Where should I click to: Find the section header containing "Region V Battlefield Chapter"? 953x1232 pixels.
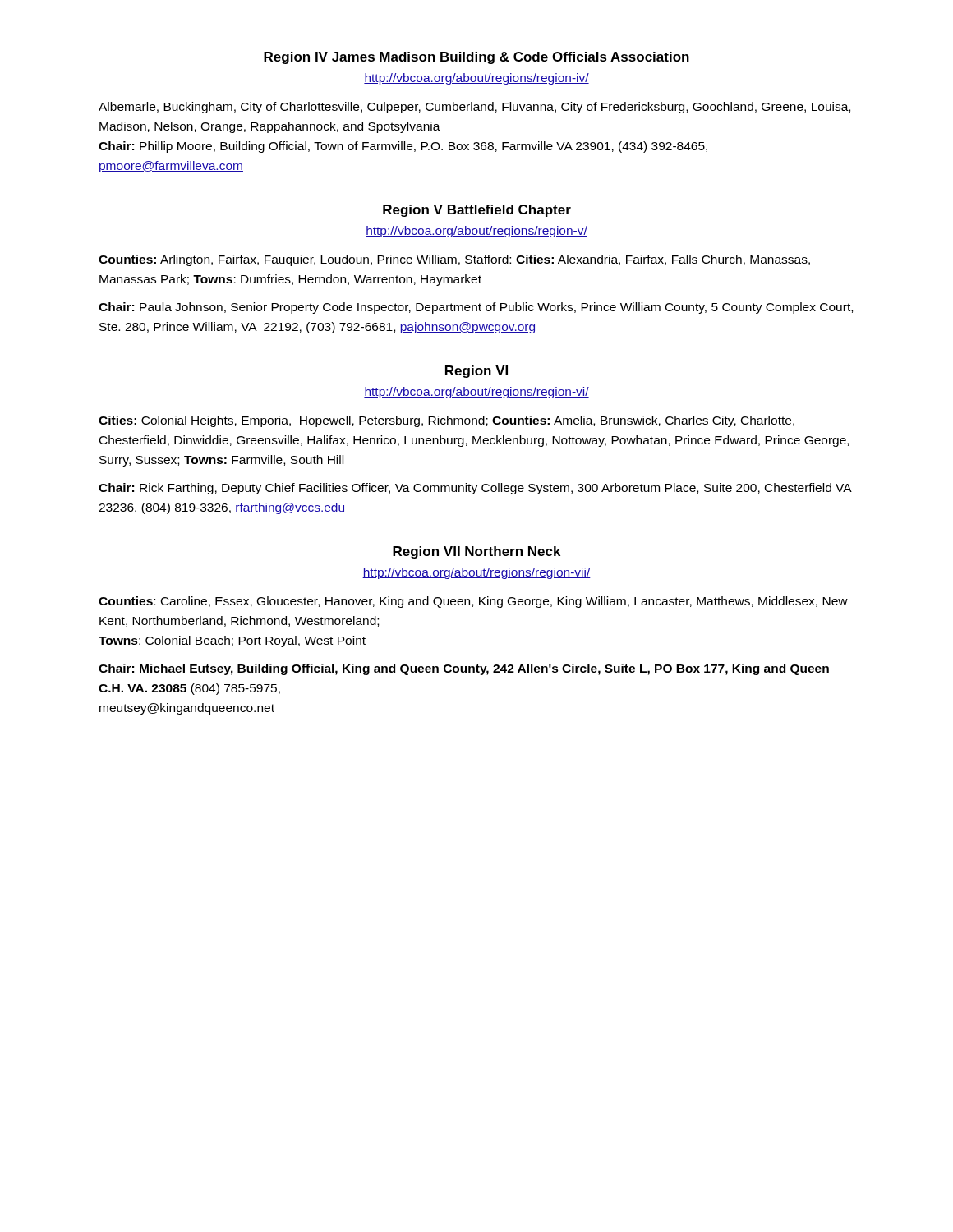tap(476, 210)
